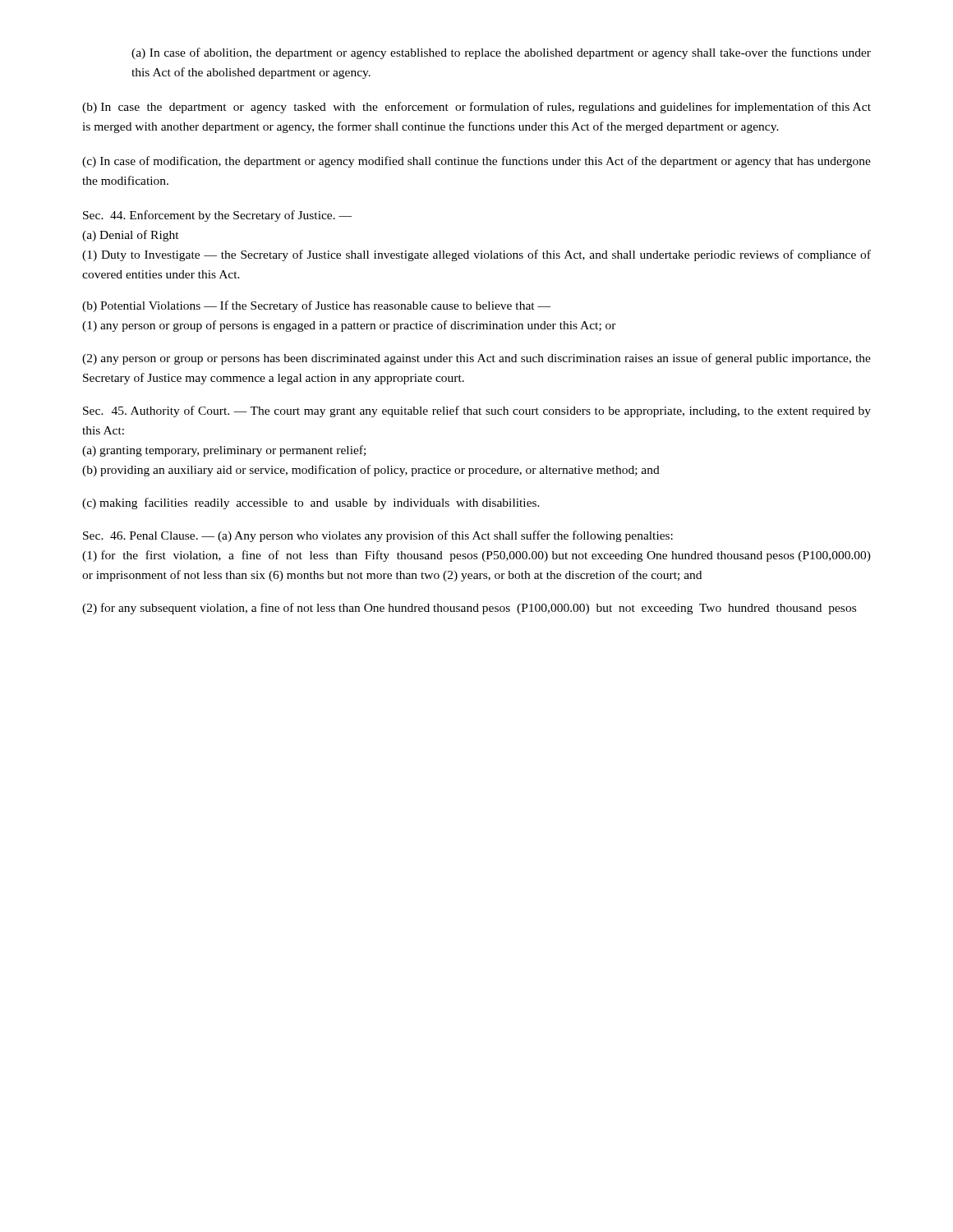This screenshot has height=1232, width=953.
Task: Select the text block with the text "(2) for any subsequent violation, a"
Action: click(x=469, y=608)
